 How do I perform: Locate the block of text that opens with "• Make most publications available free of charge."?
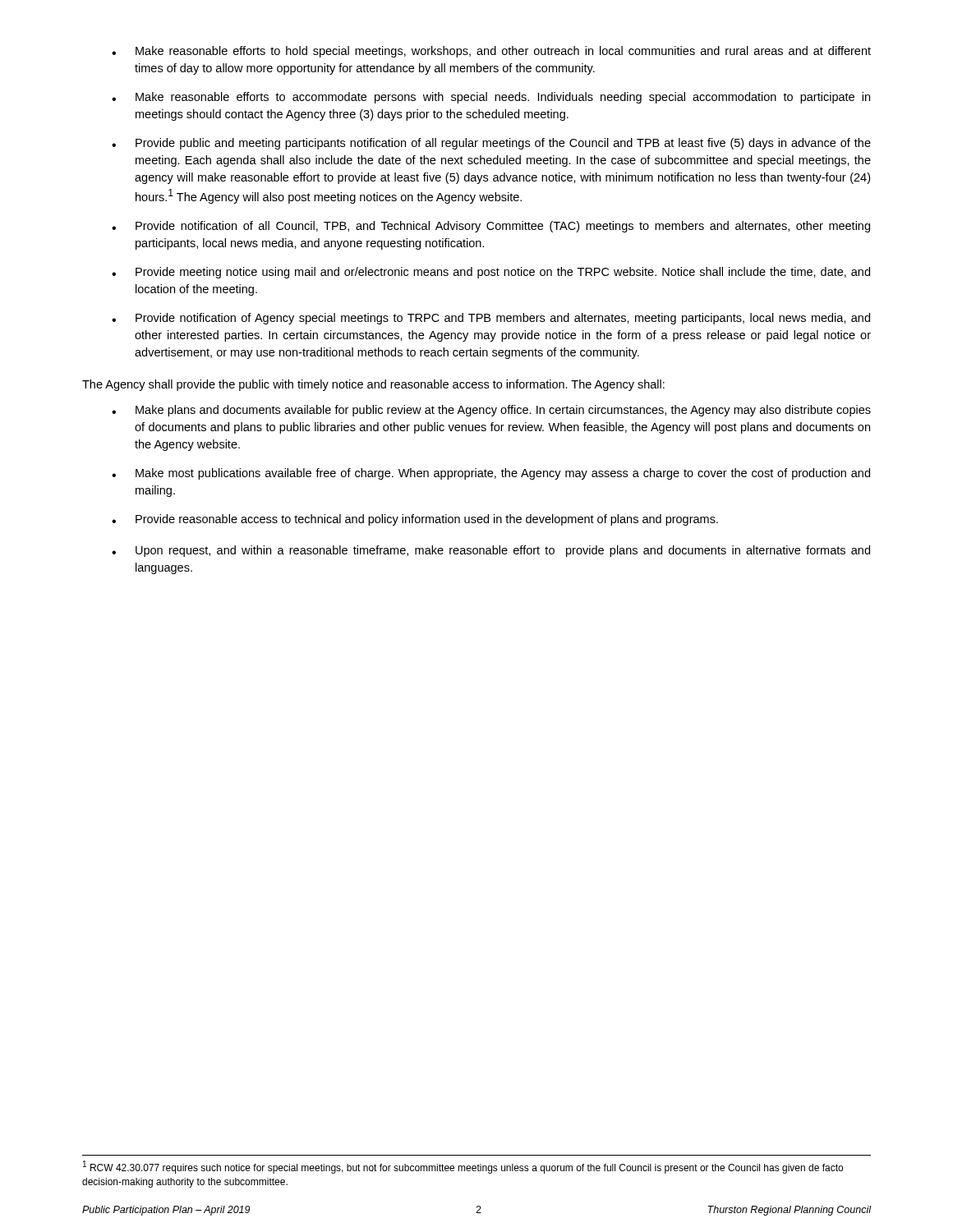click(x=491, y=482)
